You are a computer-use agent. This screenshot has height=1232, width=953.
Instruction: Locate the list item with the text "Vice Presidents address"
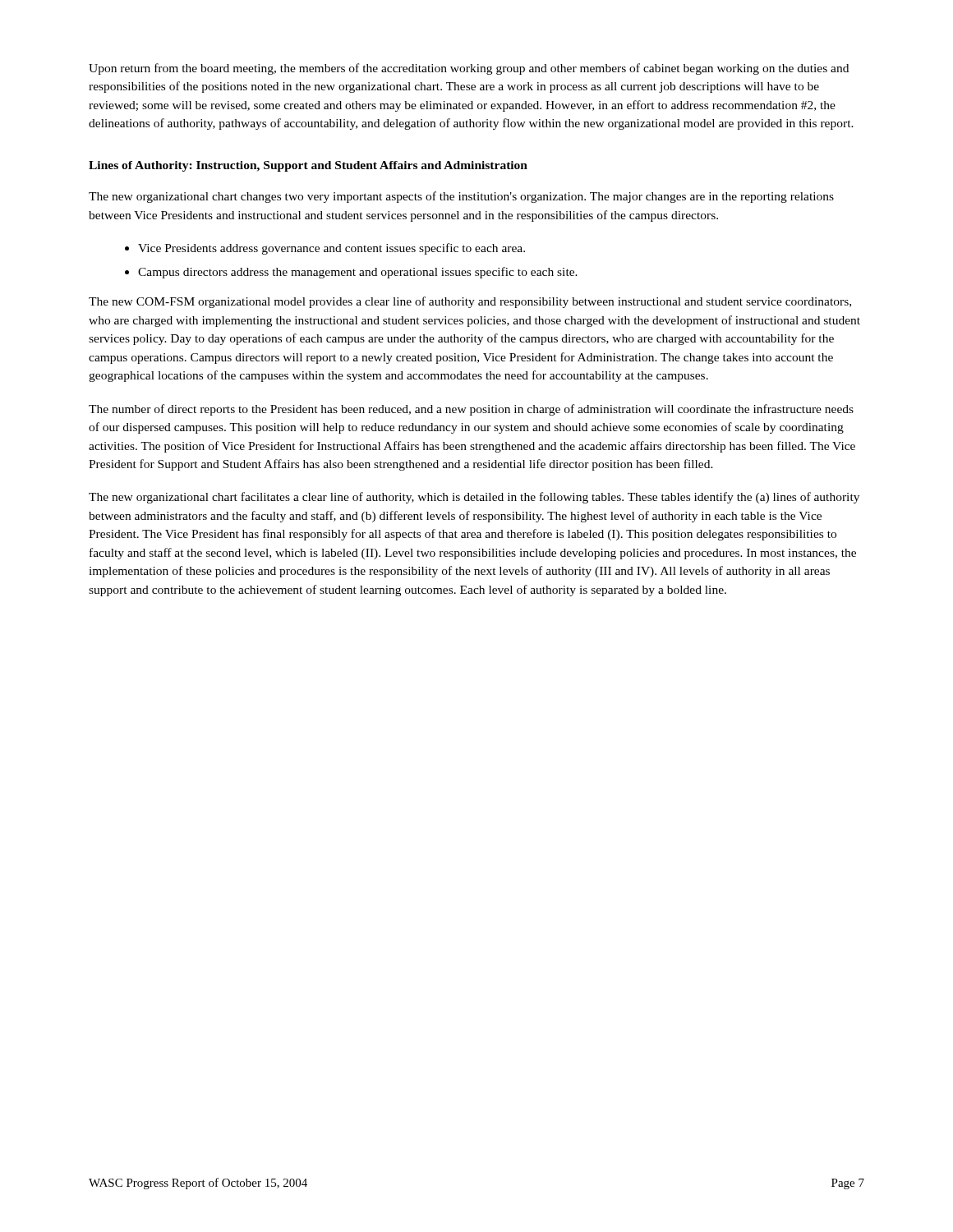click(332, 248)
